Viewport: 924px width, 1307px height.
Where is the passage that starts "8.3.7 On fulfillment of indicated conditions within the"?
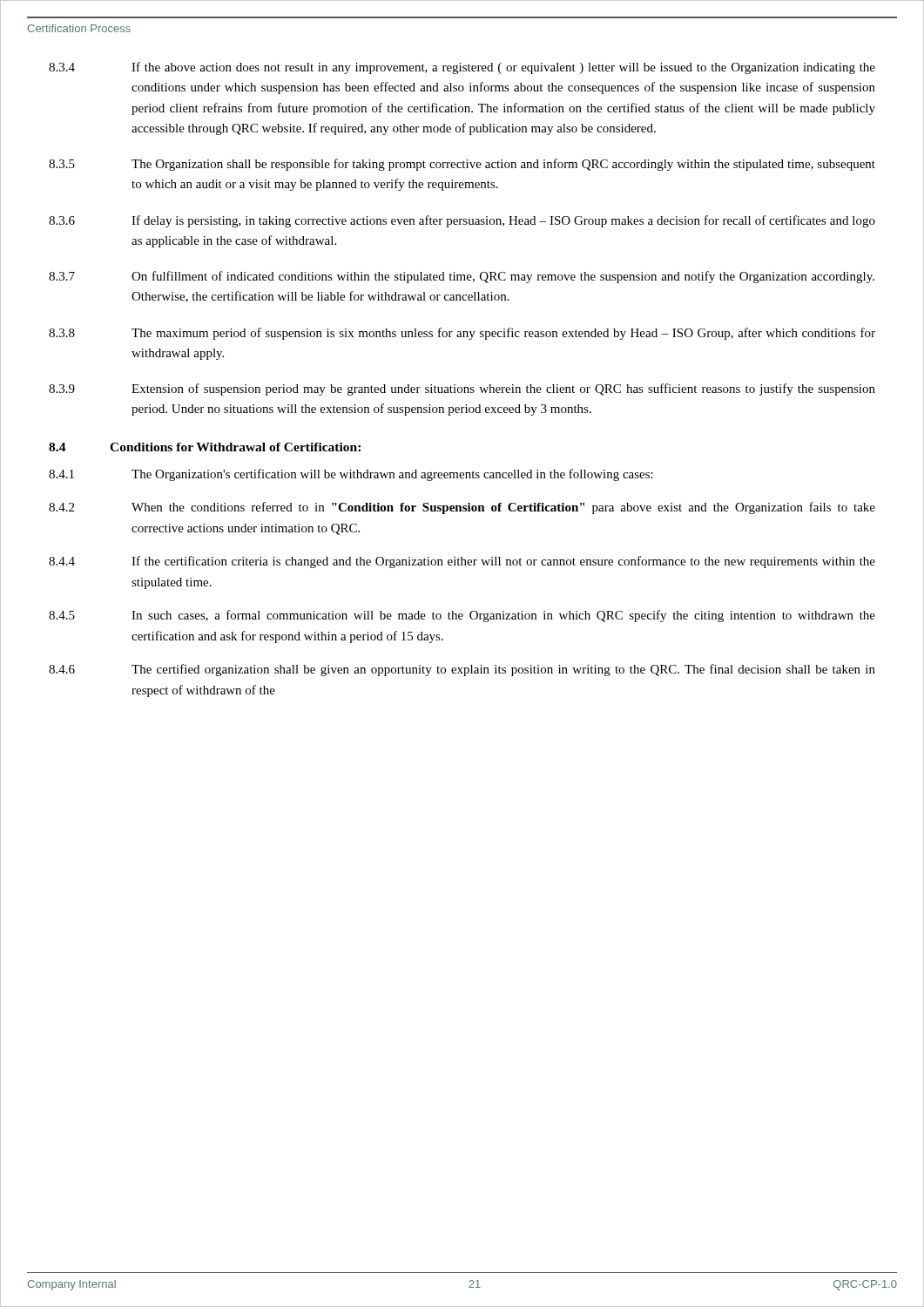462,287
